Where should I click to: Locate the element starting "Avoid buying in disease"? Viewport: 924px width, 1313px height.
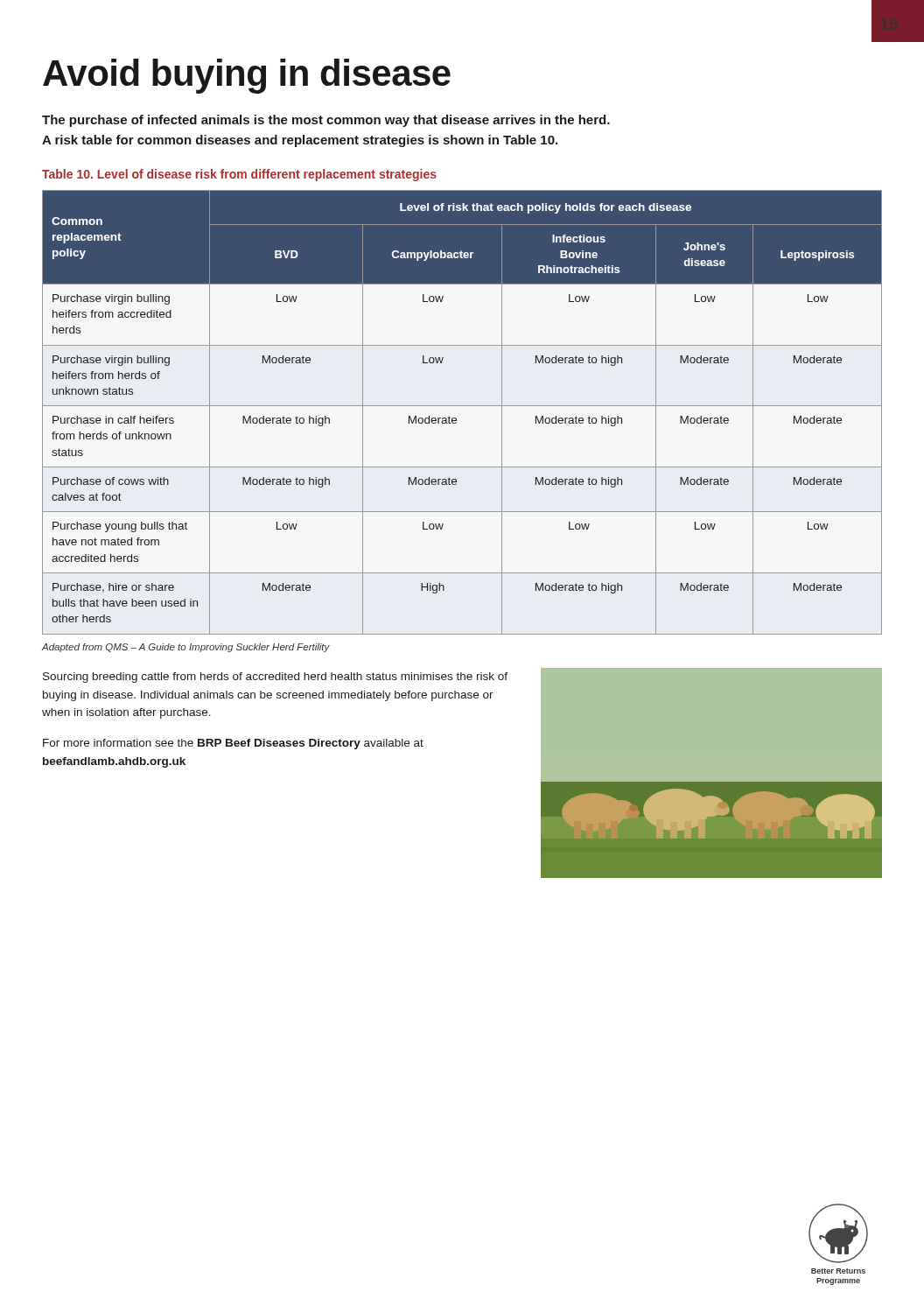pos(247,73)
